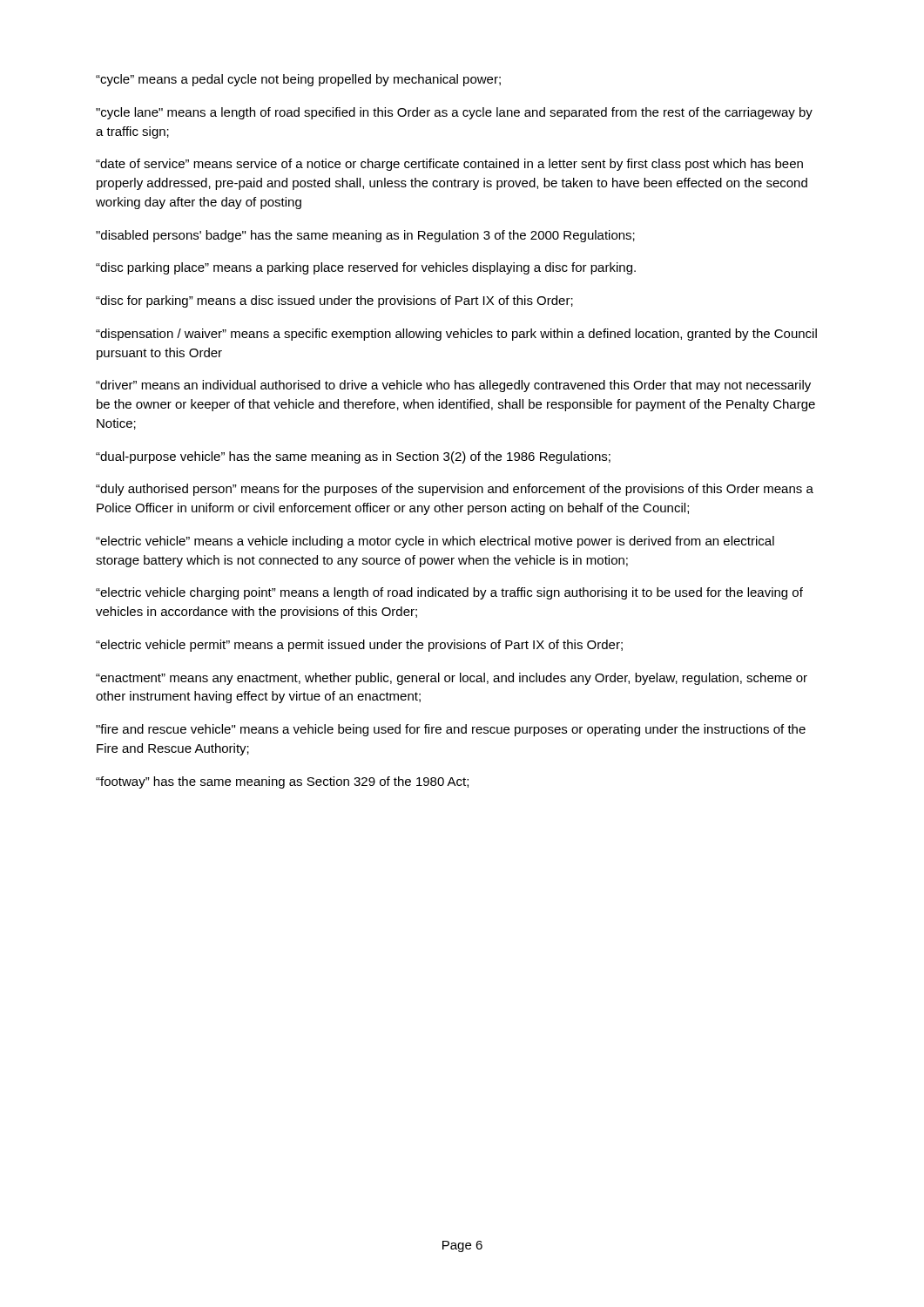Find the list item containing "“enactment” means any enactment, whether public, general"
Image resolution: width=924 pixels, height=1307 pixels.
(452, 687)
